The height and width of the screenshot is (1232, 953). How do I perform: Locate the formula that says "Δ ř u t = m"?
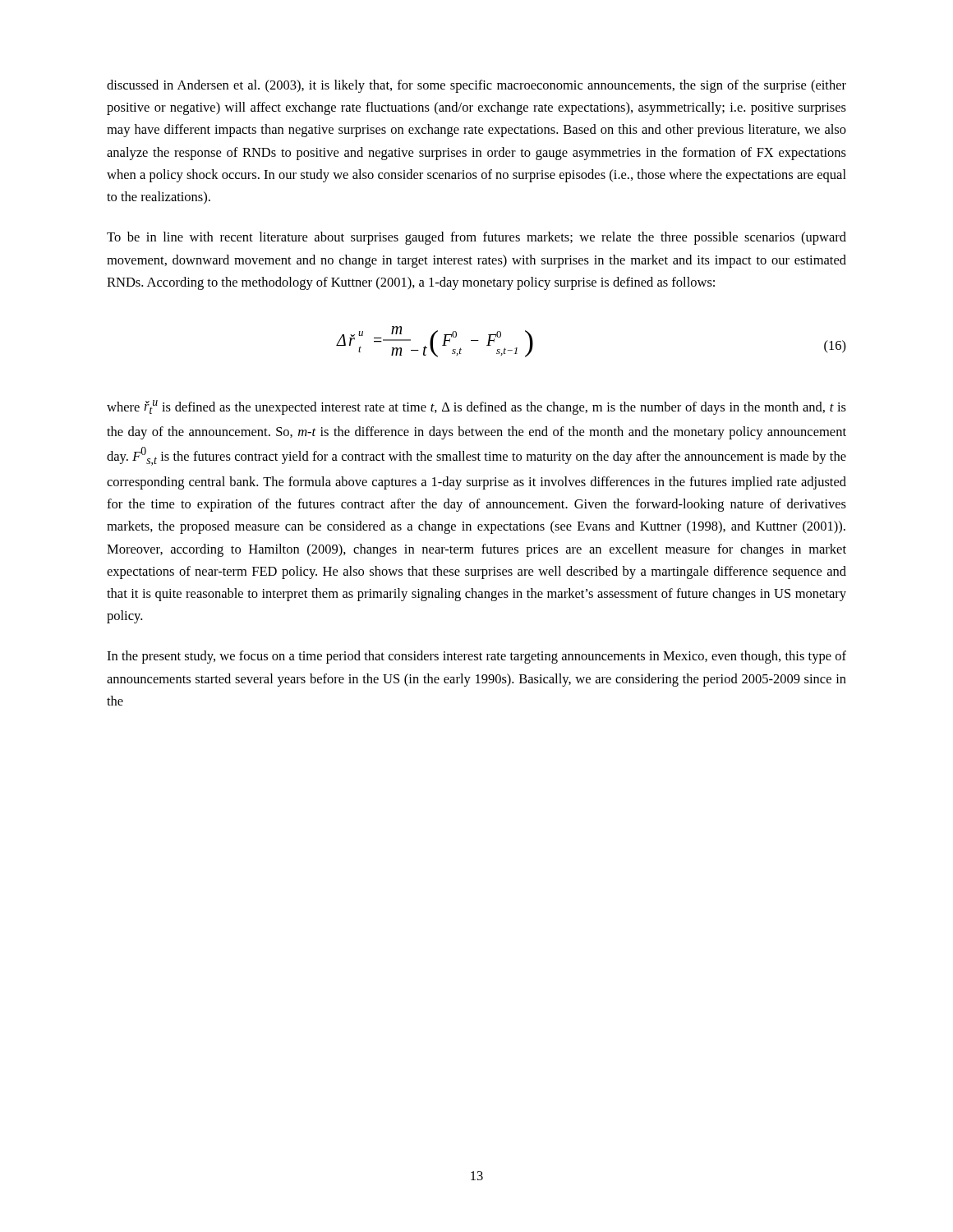click(433, 341)
